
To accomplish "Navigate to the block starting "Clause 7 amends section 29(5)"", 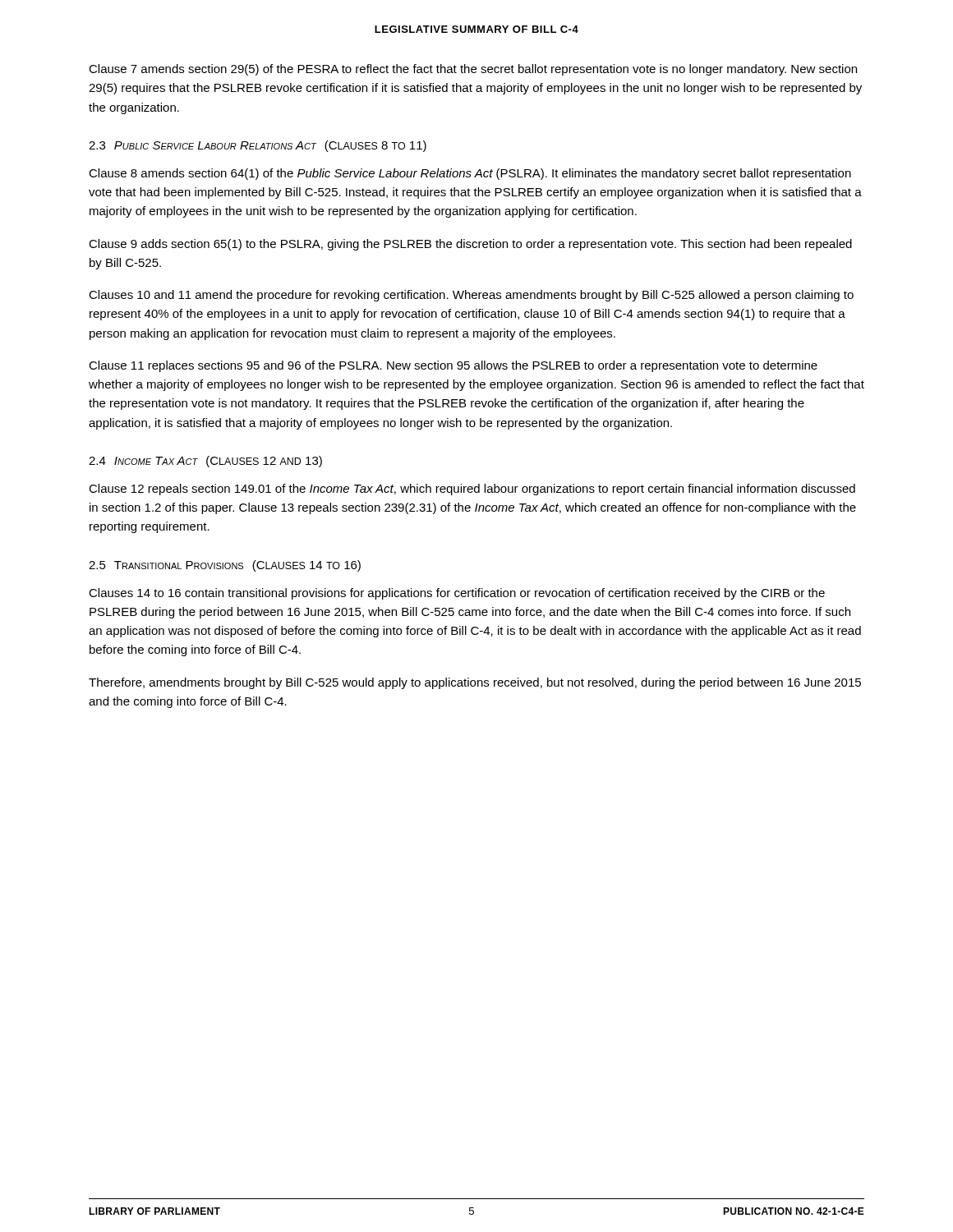I will (475, 88).
